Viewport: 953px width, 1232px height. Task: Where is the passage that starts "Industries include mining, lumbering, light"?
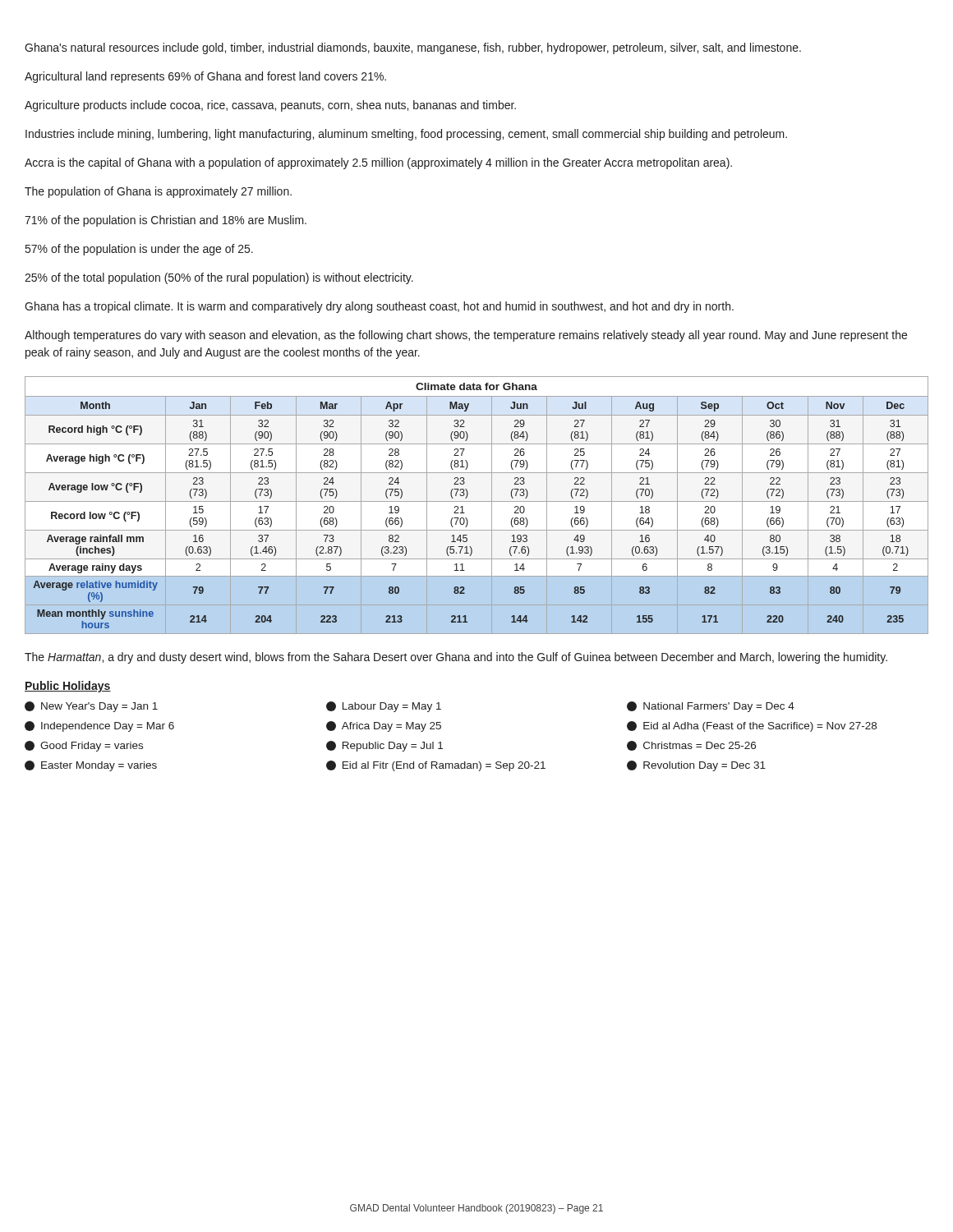[406, 134]
